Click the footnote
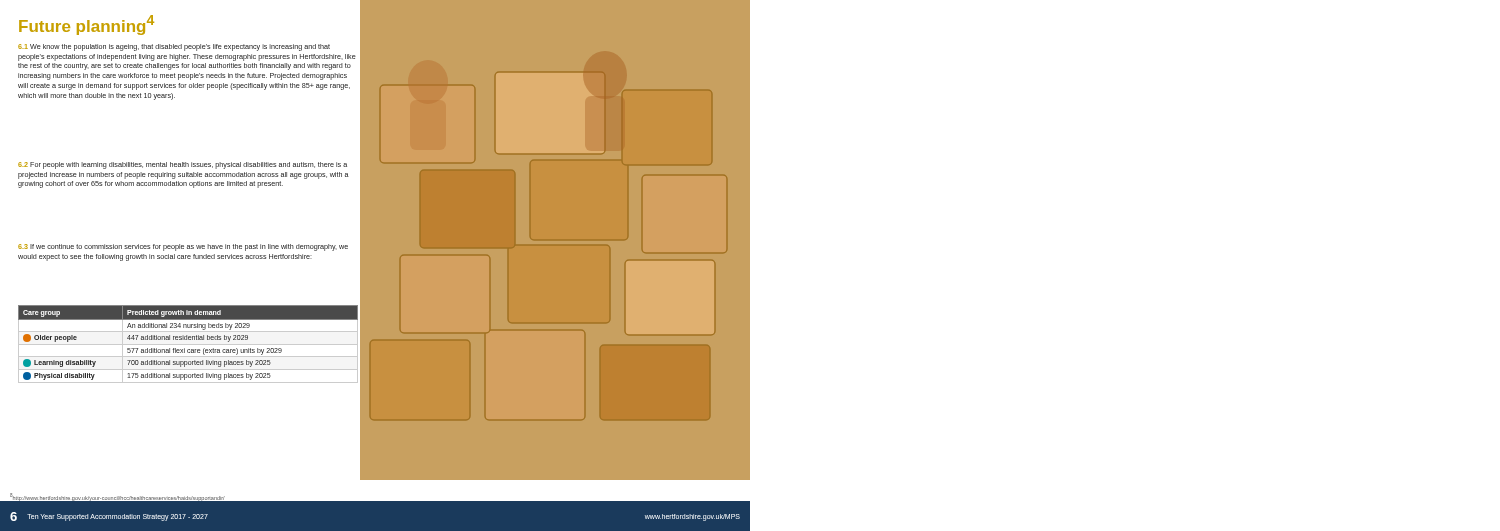The height and width of the screenshot is (531, 1500). (117, 497)
